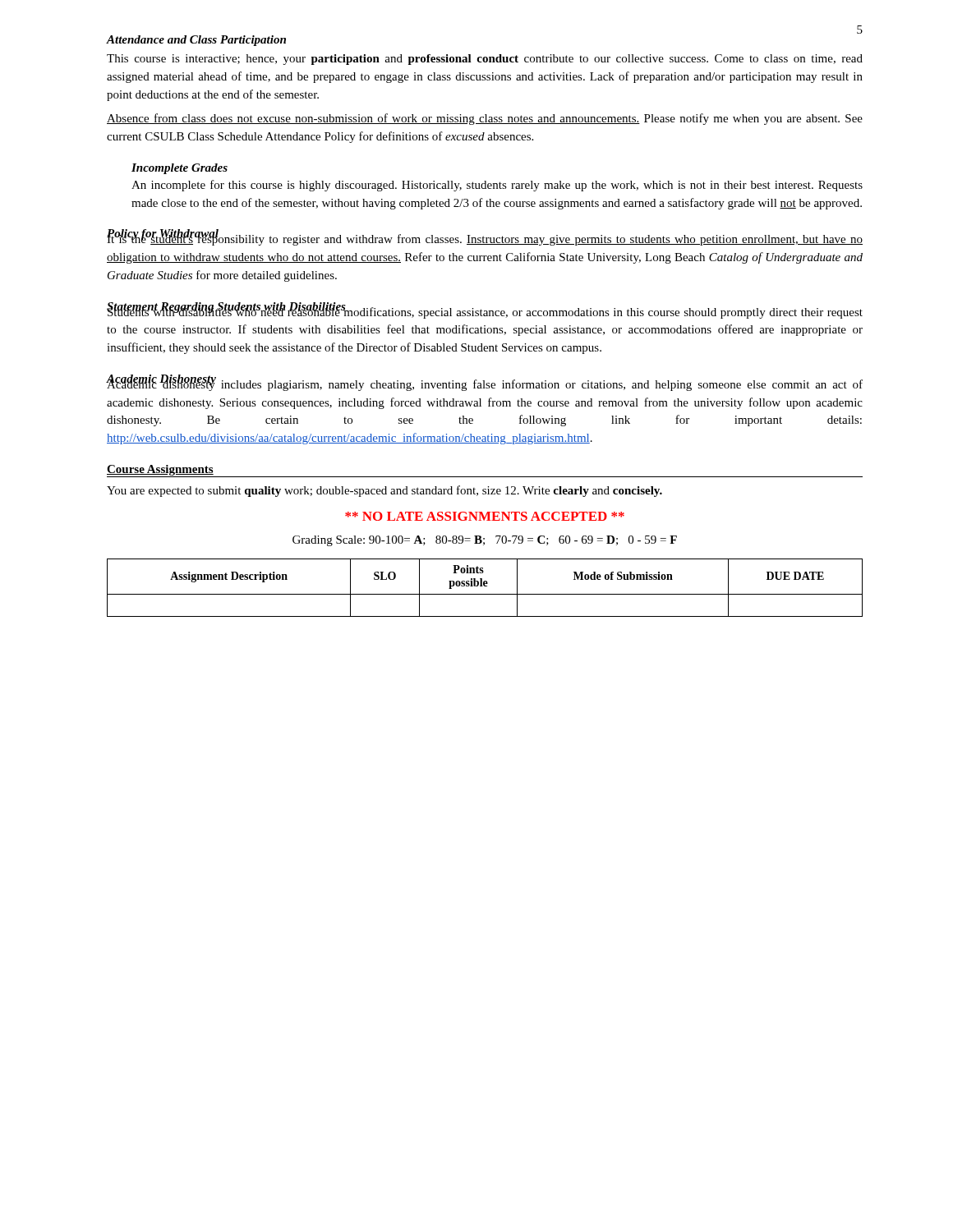Find the text block that says "Students with disabilities who need reasonable modifications,"
This screenshot has width=953, height=1232.
pos(485,330)
